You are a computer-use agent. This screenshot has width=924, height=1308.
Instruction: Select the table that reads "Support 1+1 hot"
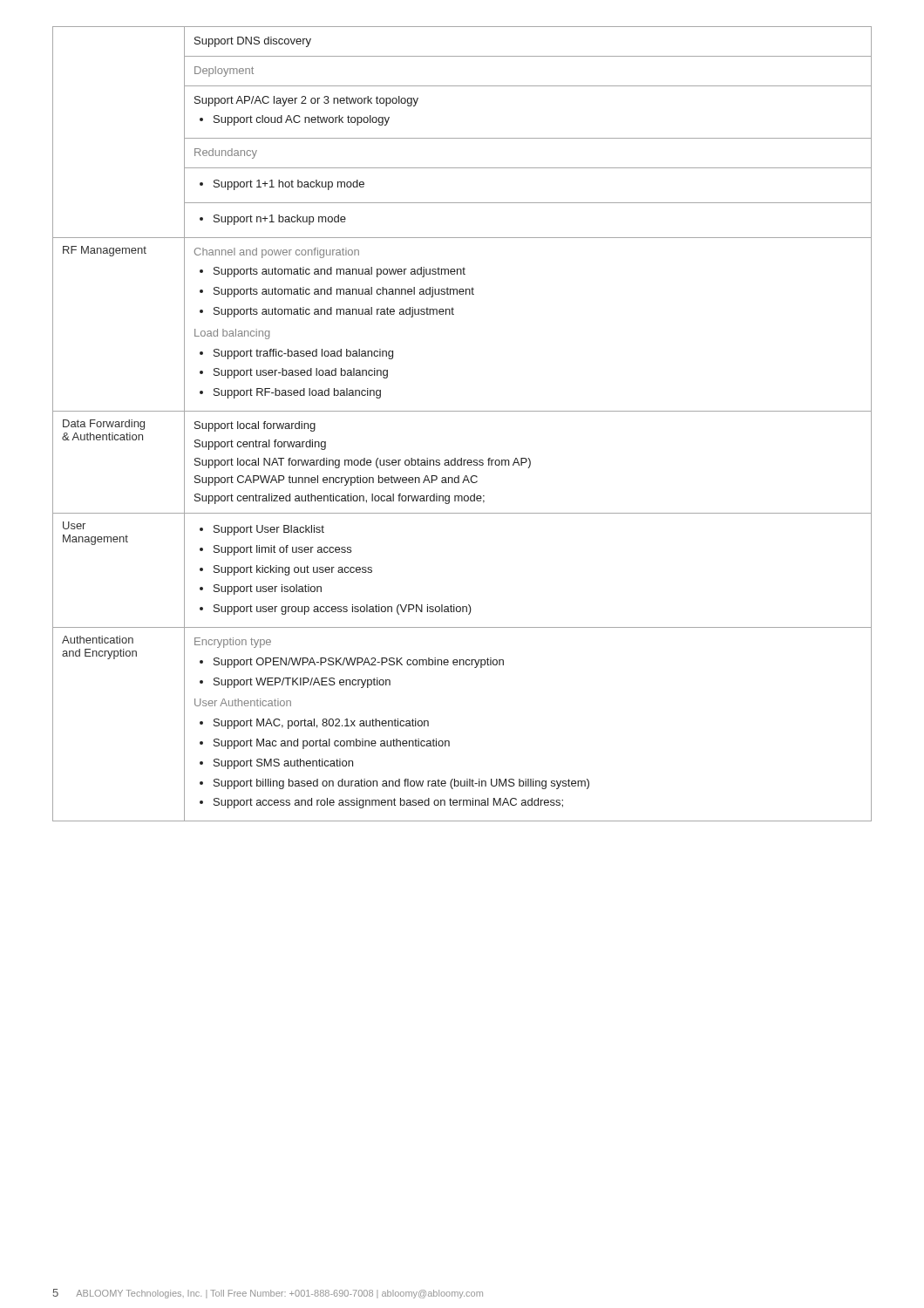point(462,424)
